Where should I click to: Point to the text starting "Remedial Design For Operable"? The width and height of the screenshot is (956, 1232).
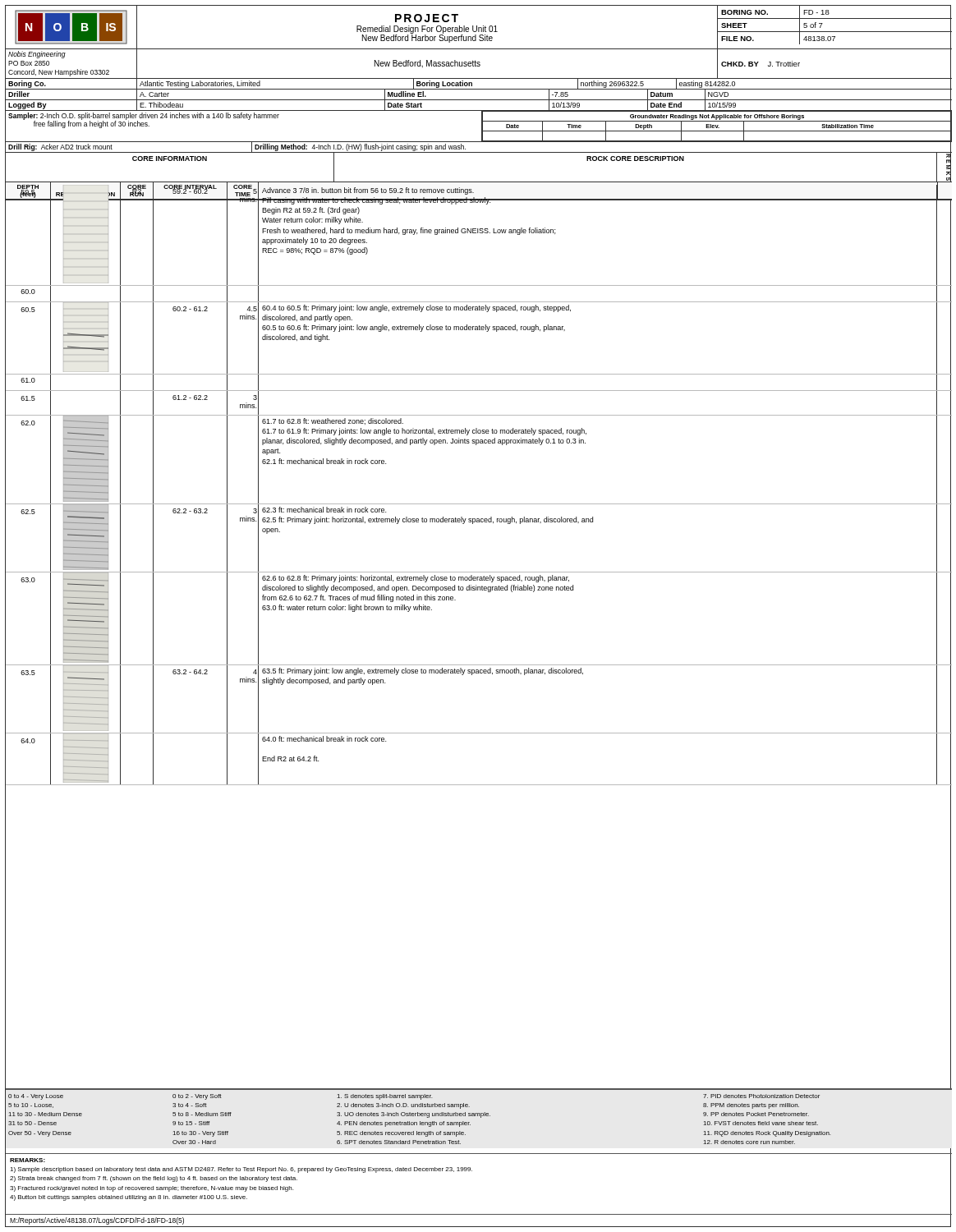tap(427, 29)
